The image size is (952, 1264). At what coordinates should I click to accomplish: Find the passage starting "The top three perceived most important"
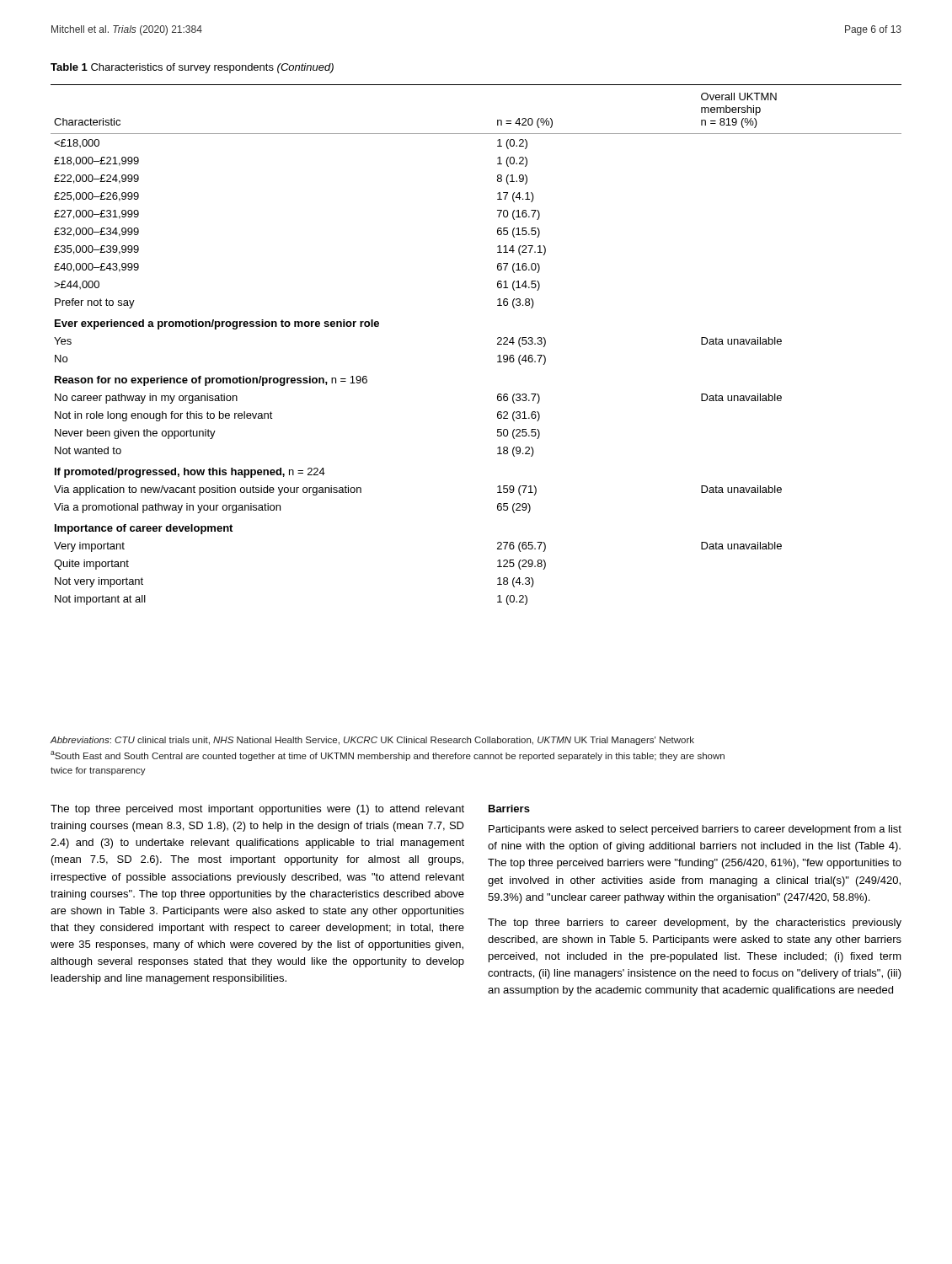257,893
